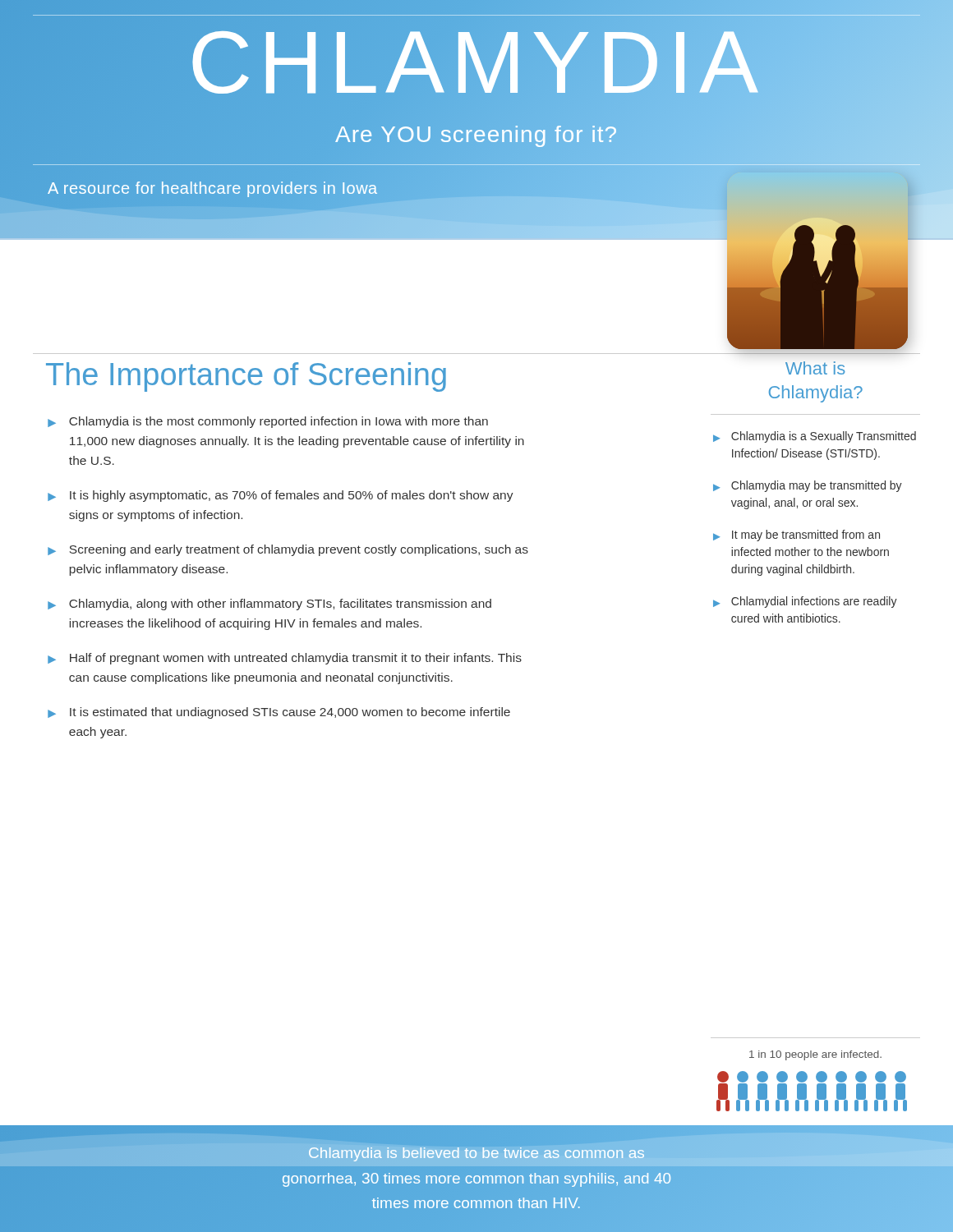Click the passage that begins "► Chlamydia, along with other inflammatory STIs, facilitates"
Screen dimensions: 1232x953
coord(288,613)
